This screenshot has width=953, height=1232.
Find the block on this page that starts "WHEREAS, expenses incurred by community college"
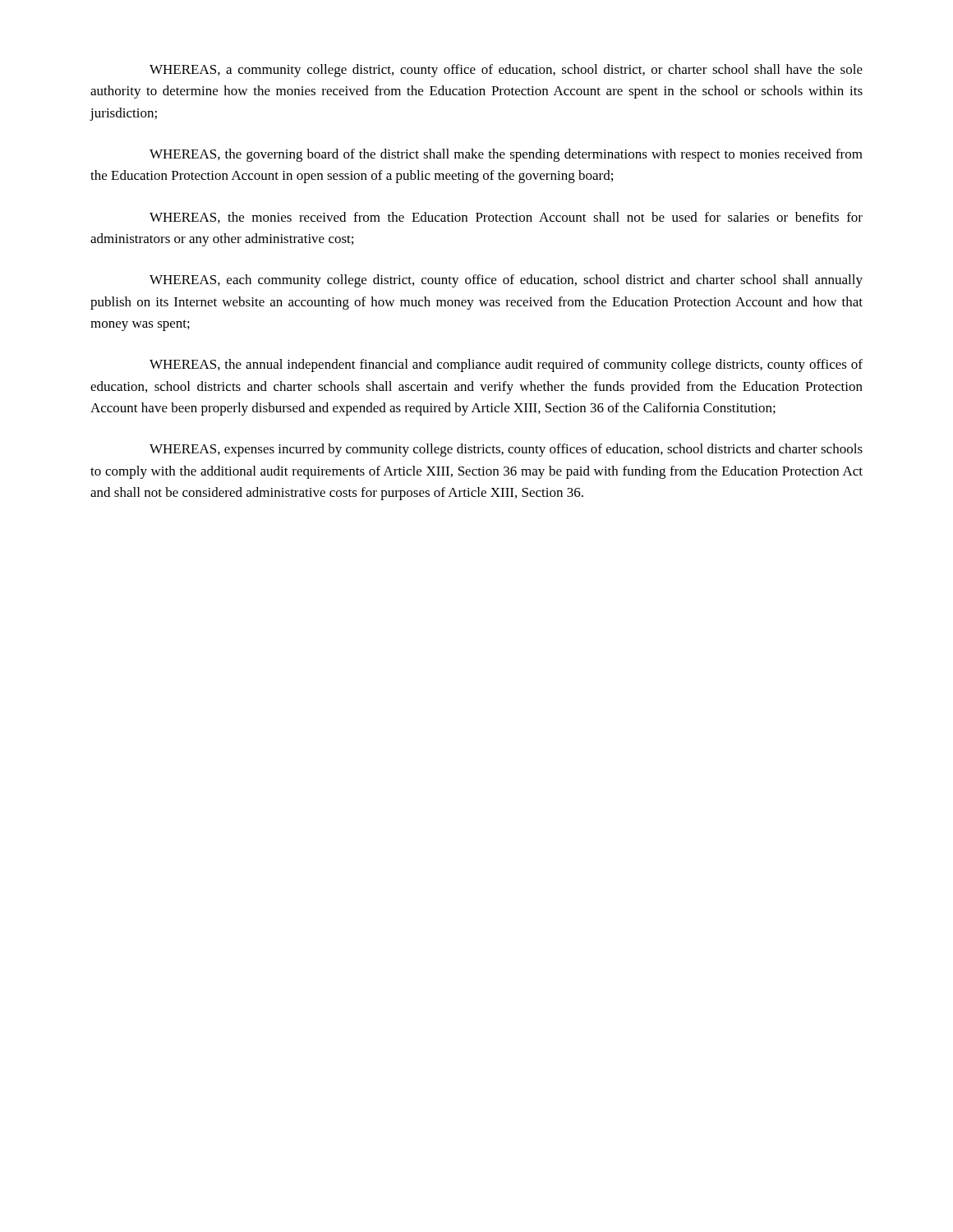(x=476, y=471)
